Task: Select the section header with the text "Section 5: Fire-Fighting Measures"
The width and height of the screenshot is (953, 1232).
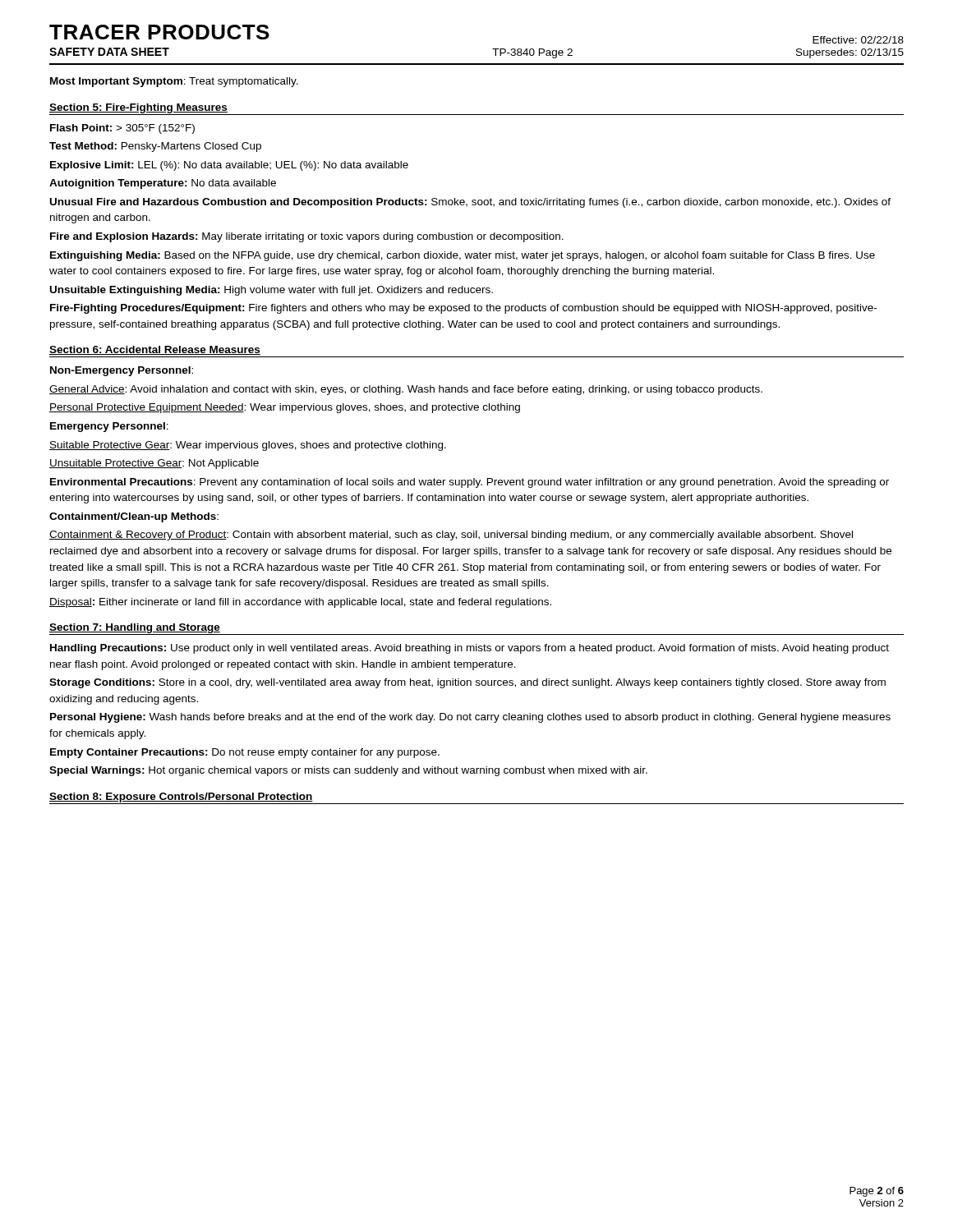Action: [x=138, y=107]
